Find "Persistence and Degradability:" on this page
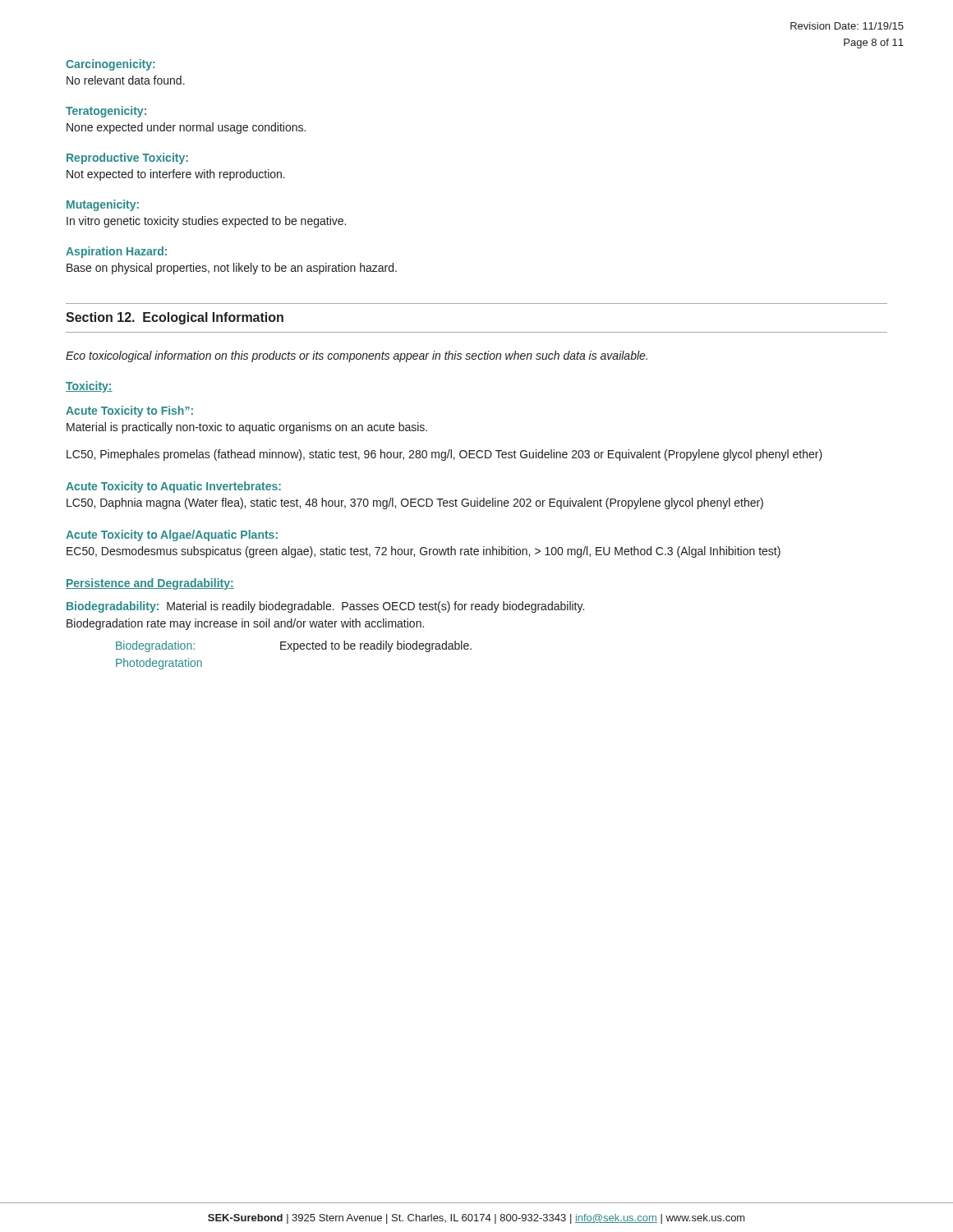Image resolution: width=953 pixels, height=1232 pixels. [150, 583]
